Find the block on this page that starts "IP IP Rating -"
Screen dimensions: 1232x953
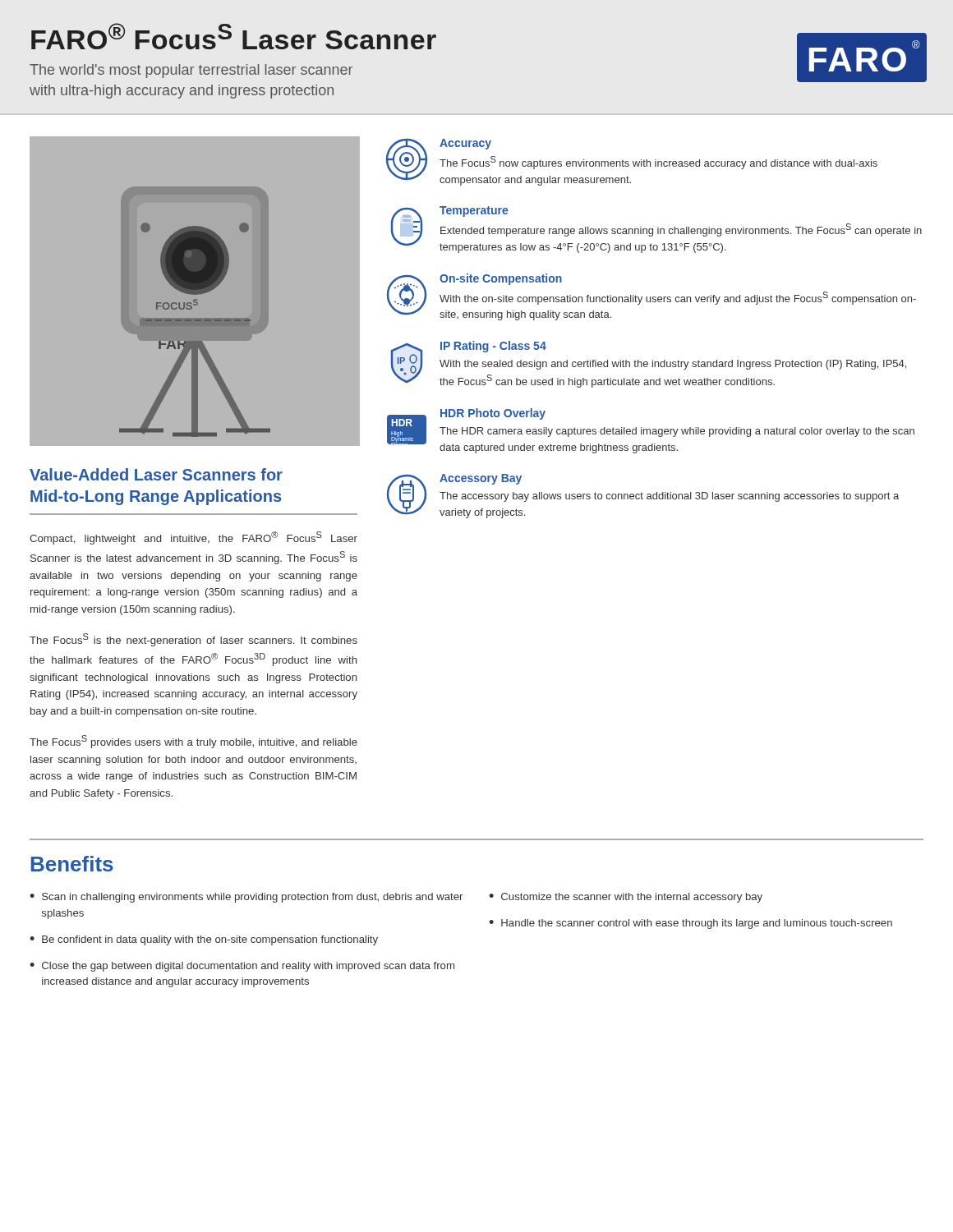[654, 365]
